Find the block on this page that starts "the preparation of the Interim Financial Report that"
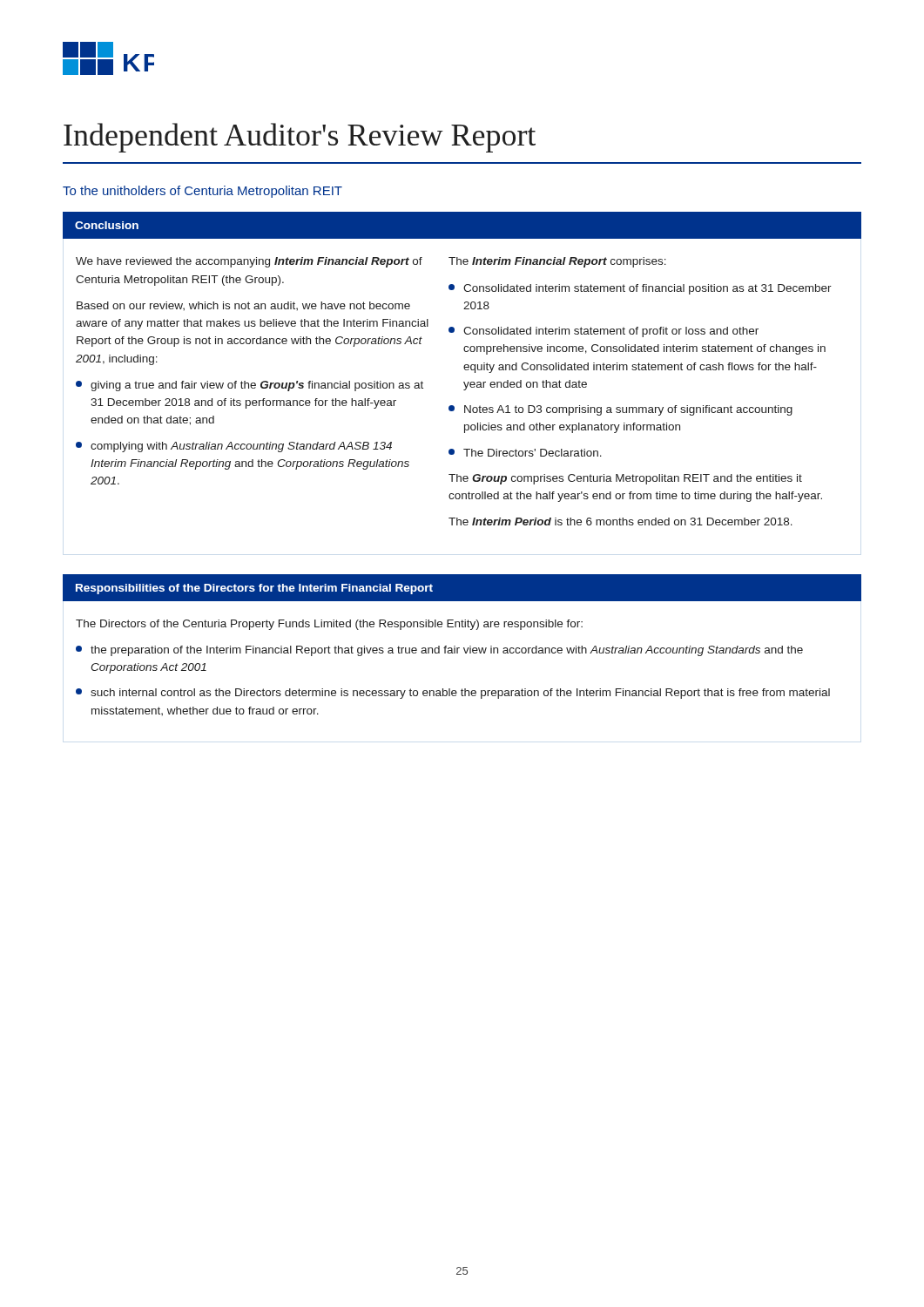 click(x=462, y=659)
